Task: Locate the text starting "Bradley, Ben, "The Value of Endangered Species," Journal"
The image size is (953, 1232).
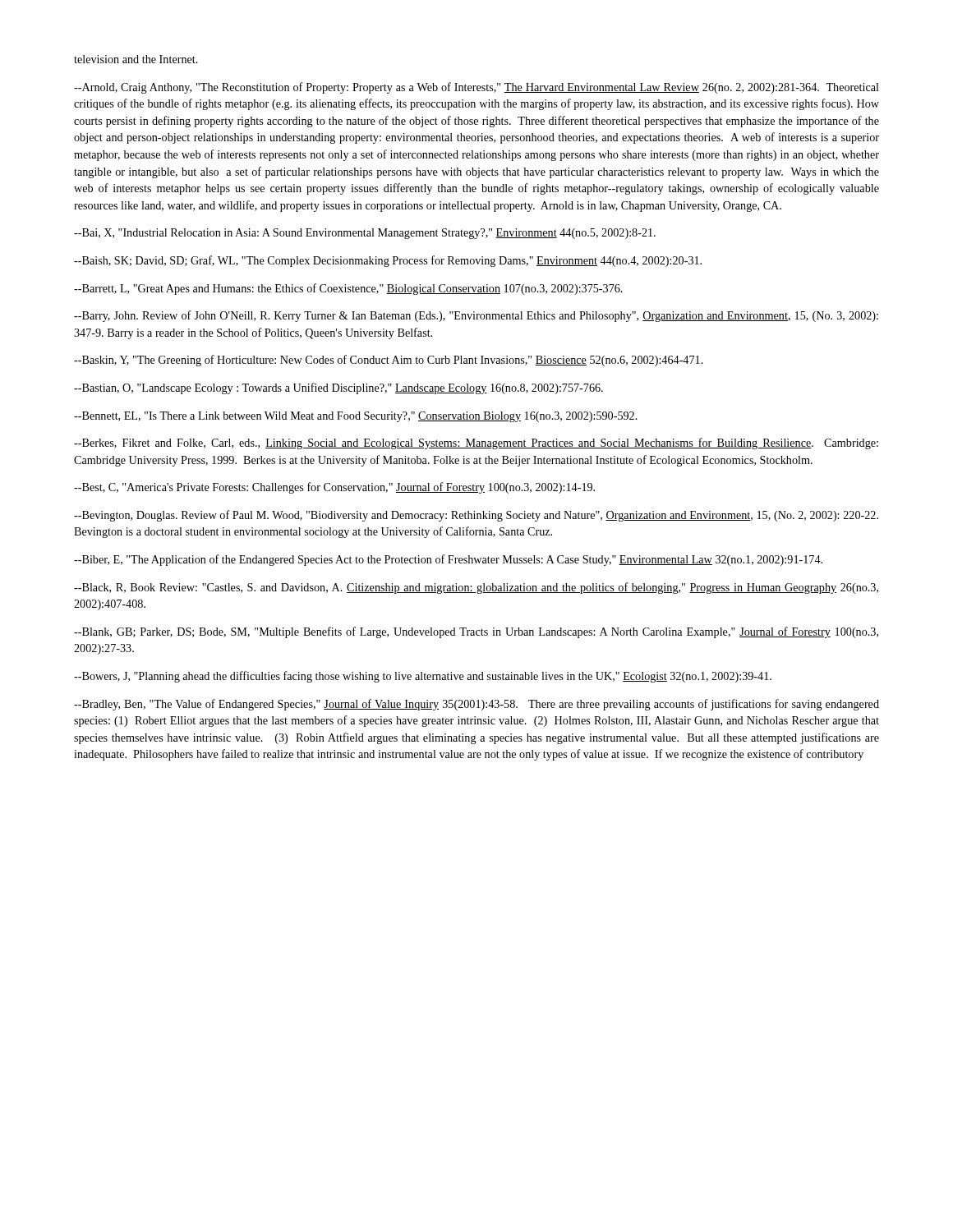Action: [x=476, y=729]
